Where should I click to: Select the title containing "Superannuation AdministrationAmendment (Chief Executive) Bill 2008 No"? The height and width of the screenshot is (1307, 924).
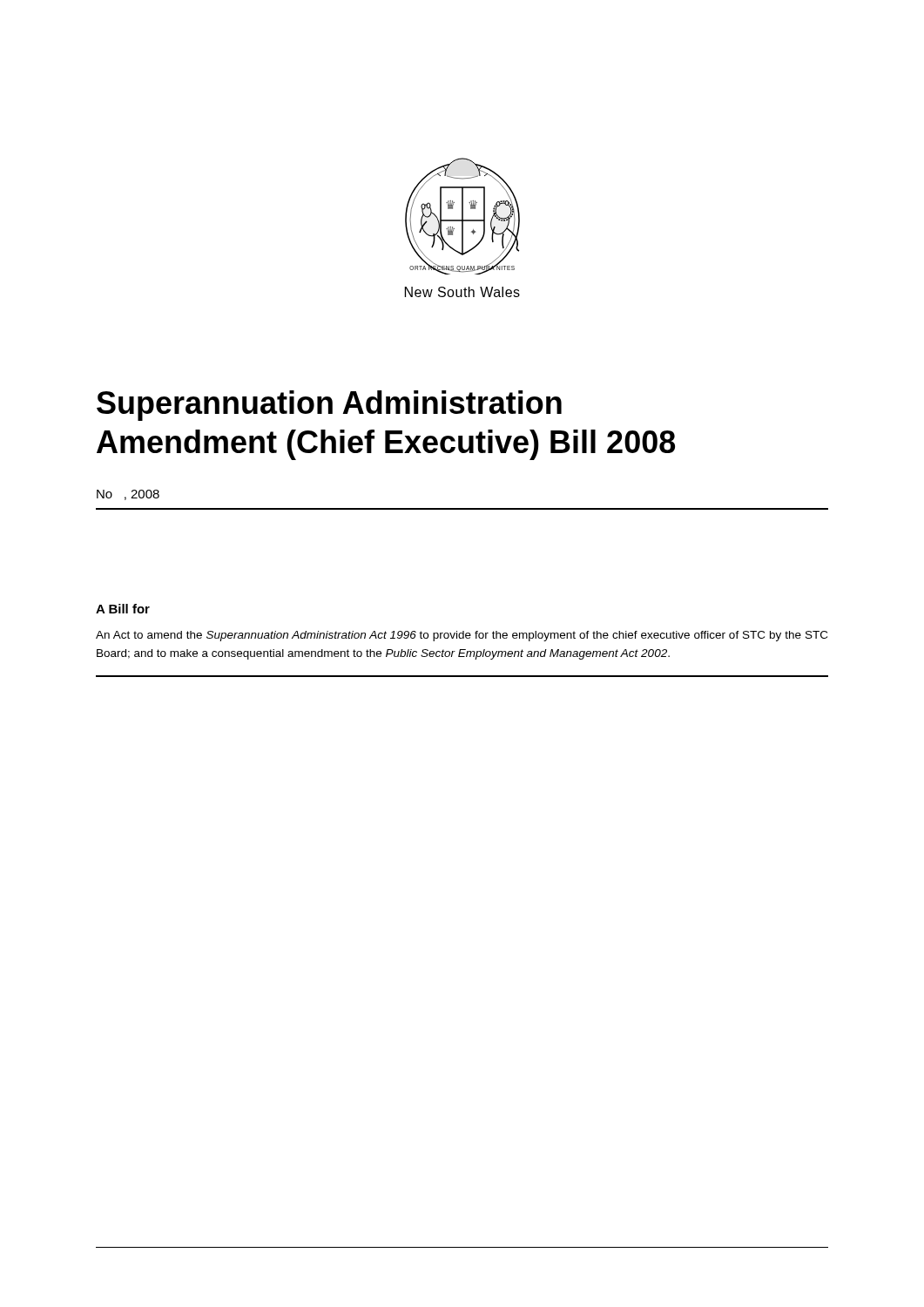(x=462, y=447)
